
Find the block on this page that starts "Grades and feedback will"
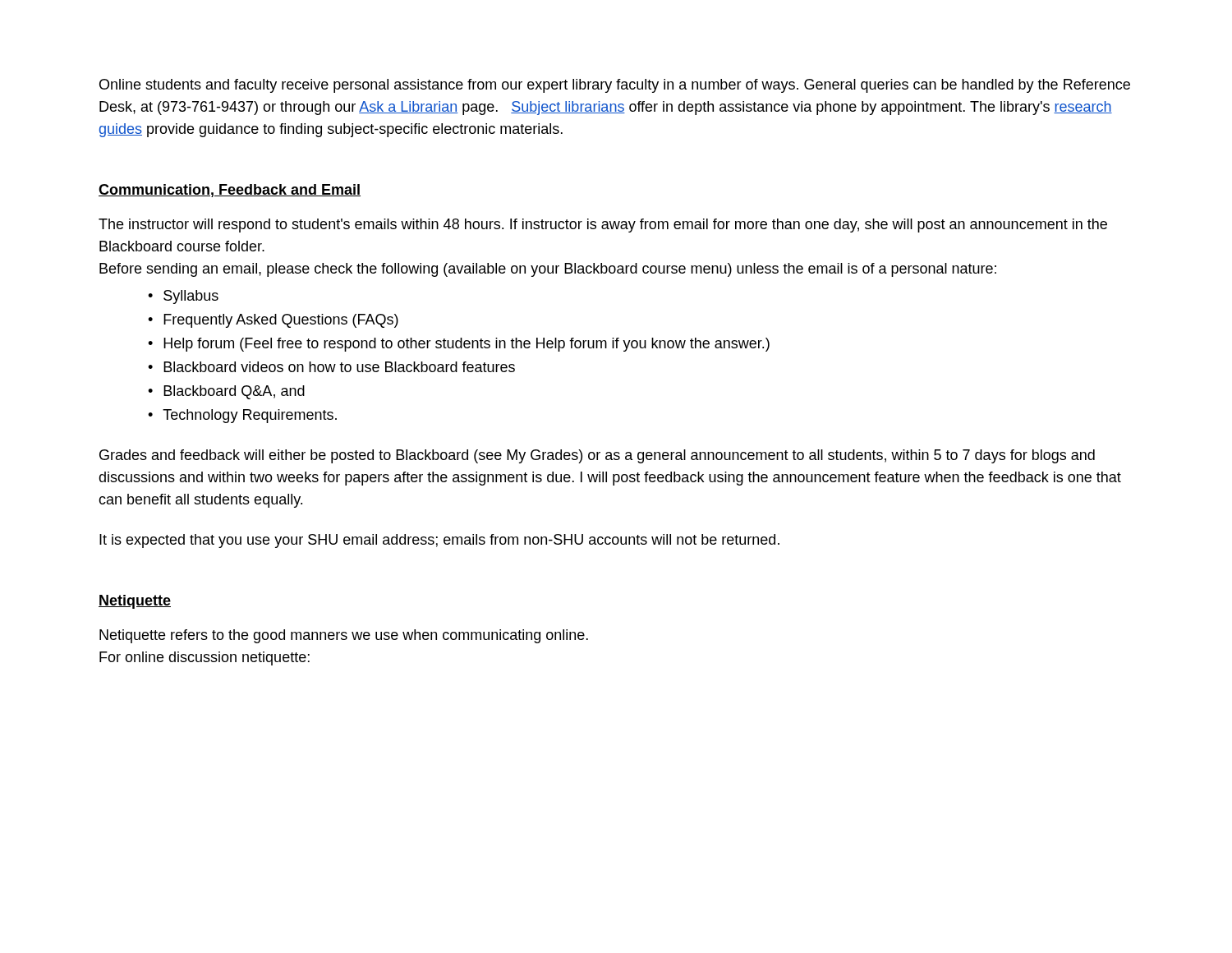[610, 477]
